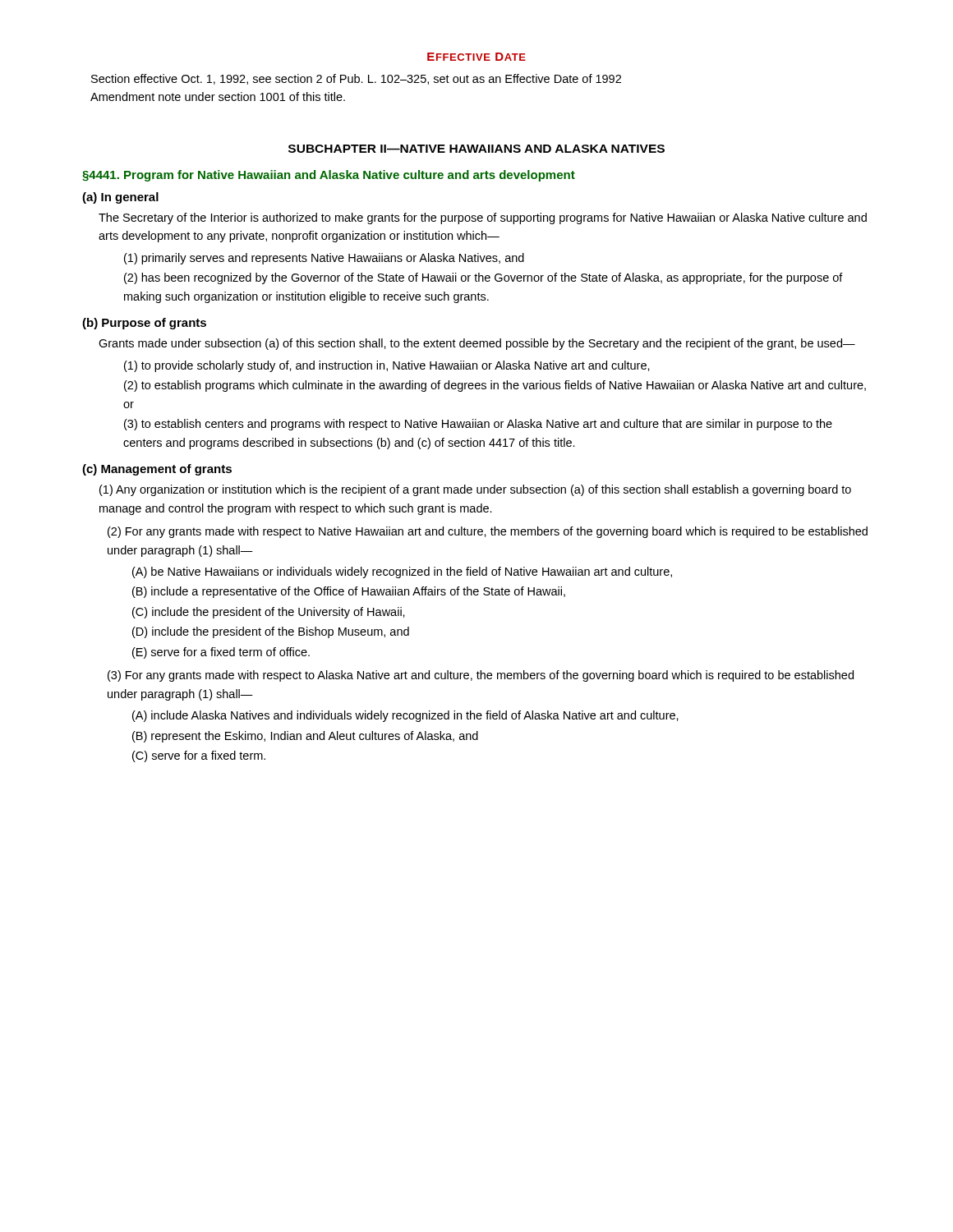Viewport: 953px width, 1232px height.
Task: Click the passage that begins "(C) serve for a"
Action: [x=199, y=756]
